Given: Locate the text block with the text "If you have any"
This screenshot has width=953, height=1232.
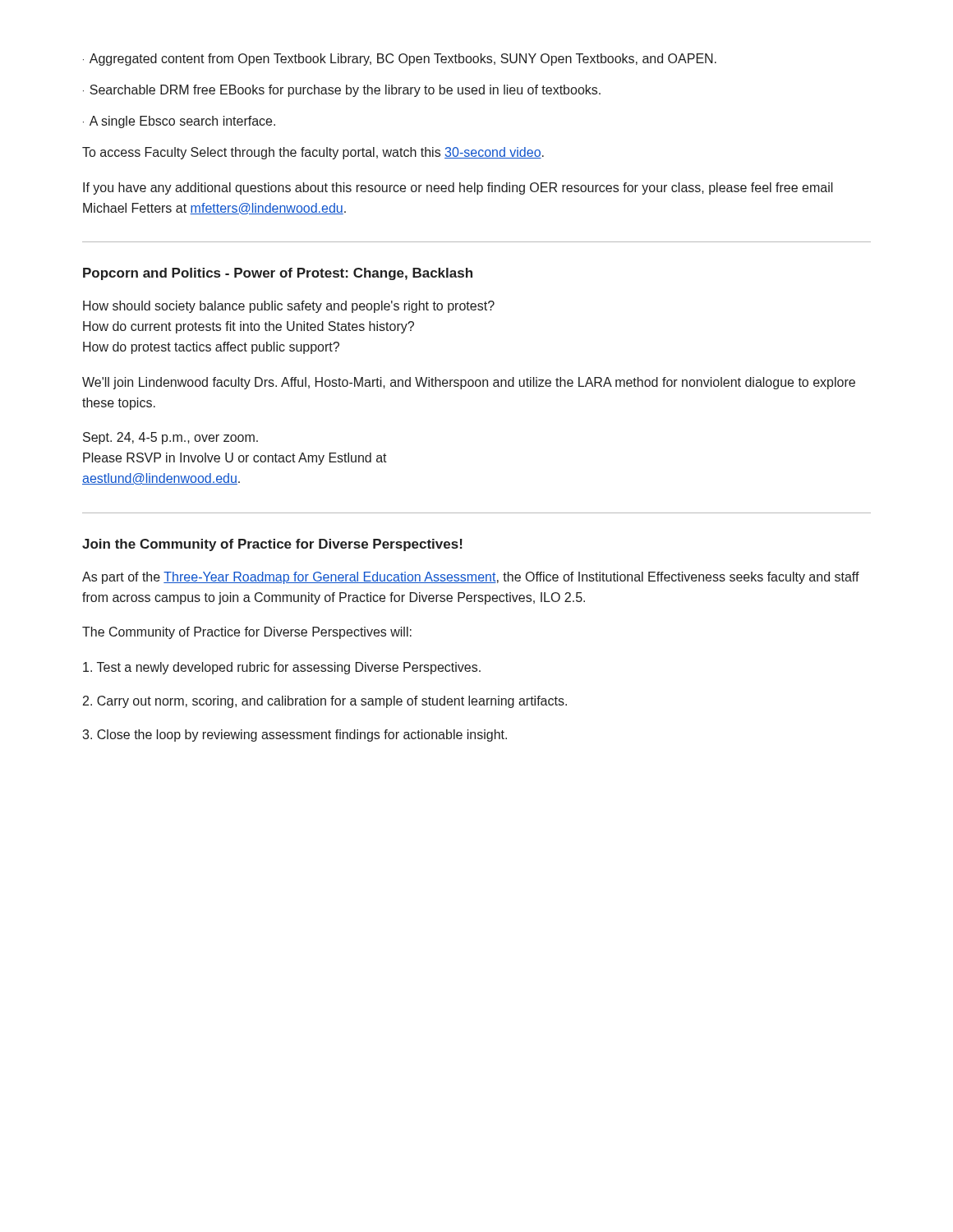Looking at the screenshot, I should (458, 198).
